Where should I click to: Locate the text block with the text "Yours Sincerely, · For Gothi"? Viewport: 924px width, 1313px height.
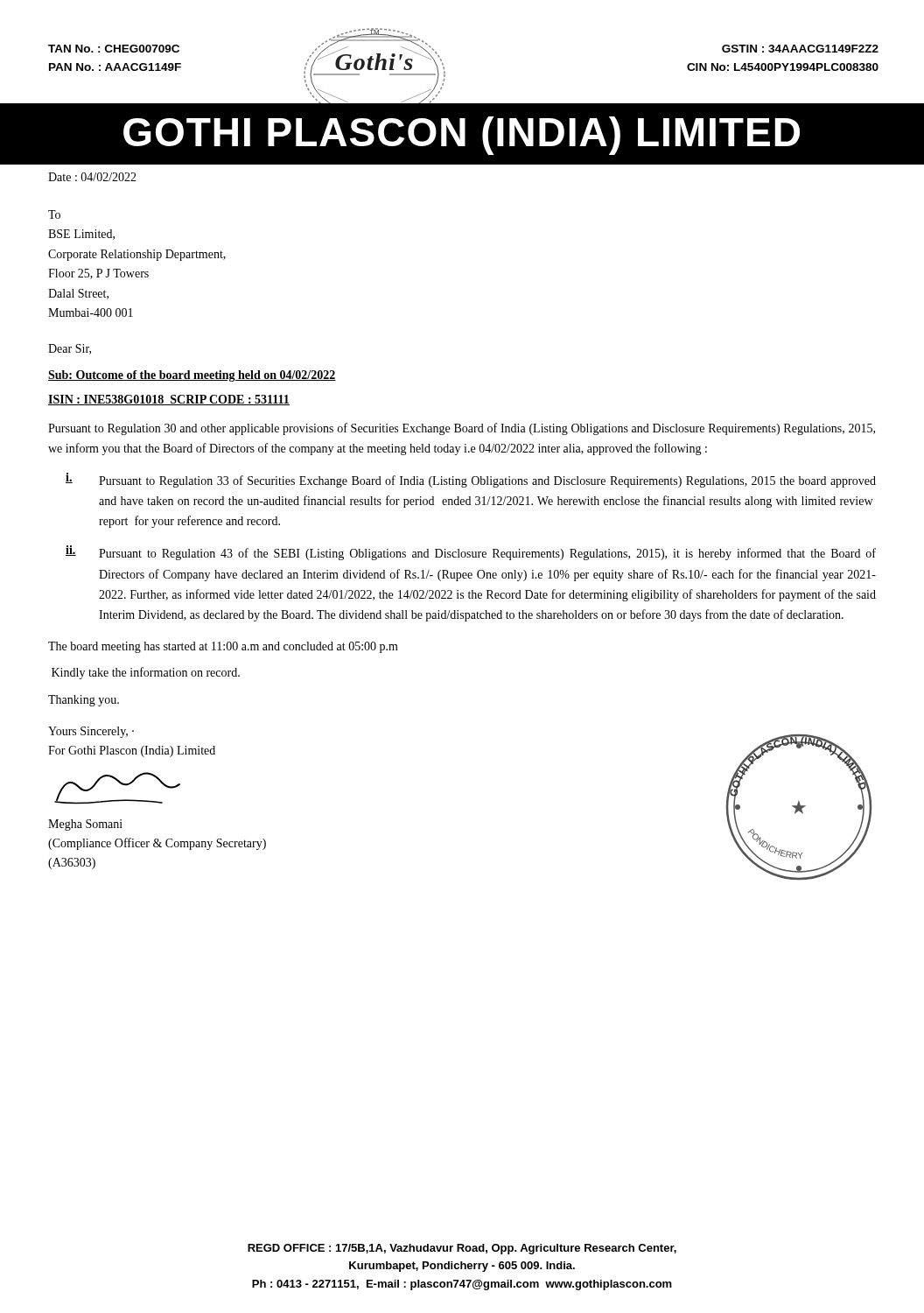tap(132, 800)
